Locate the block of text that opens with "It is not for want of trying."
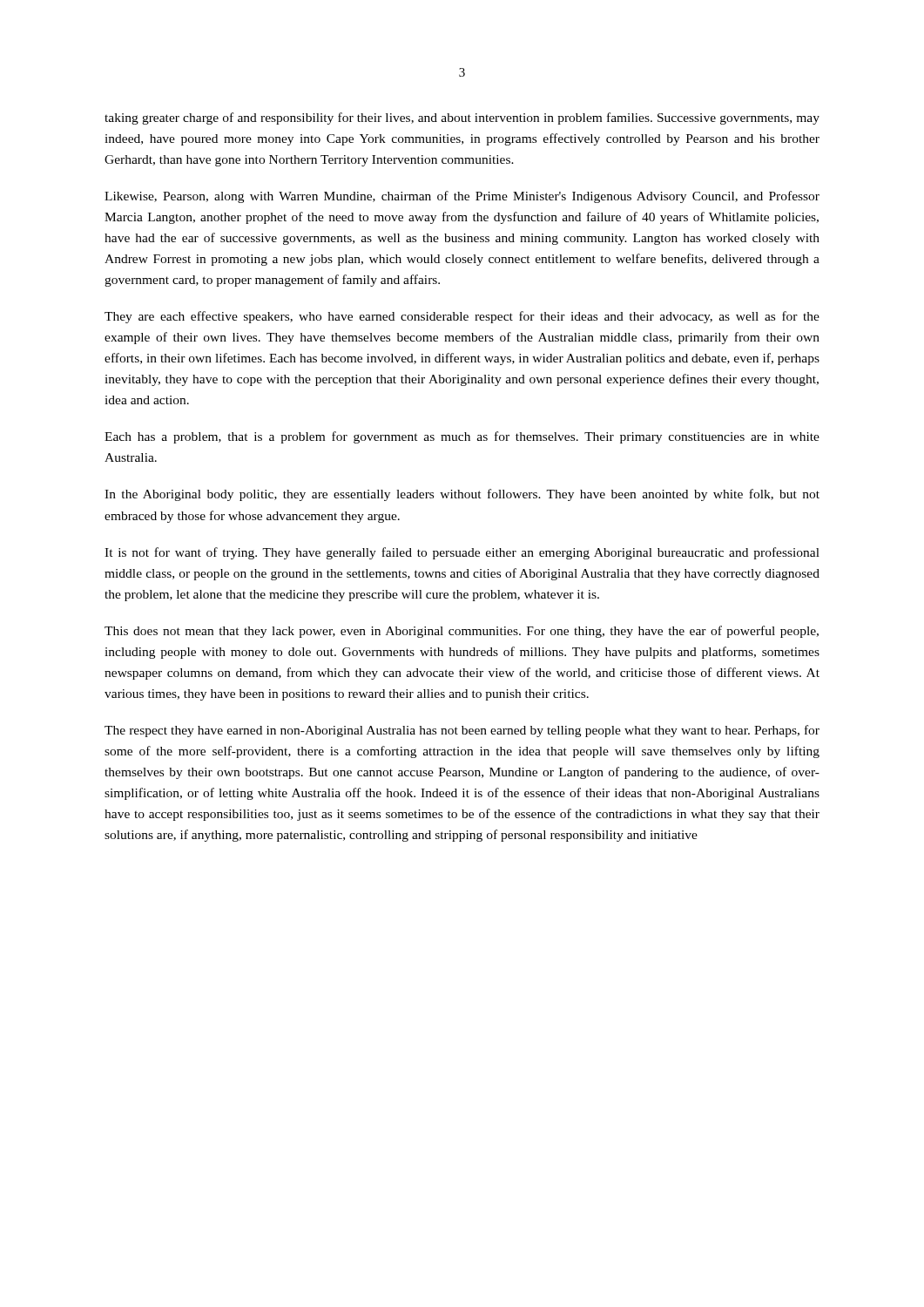Image resolution: width=924 pixels, height=1307 pixels. (x=462, y=572)
